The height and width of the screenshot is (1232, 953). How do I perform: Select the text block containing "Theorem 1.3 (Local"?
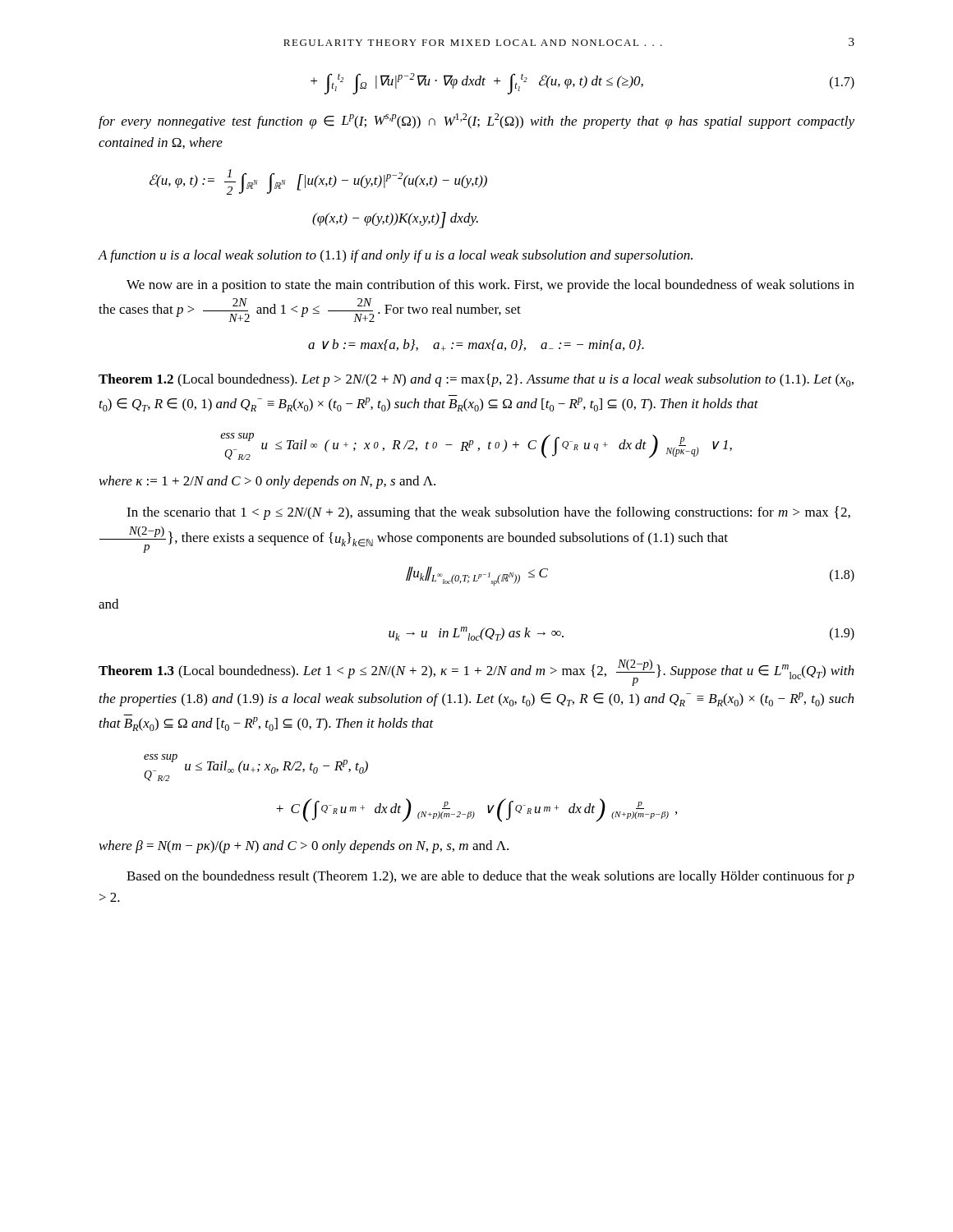click(476, 695)
